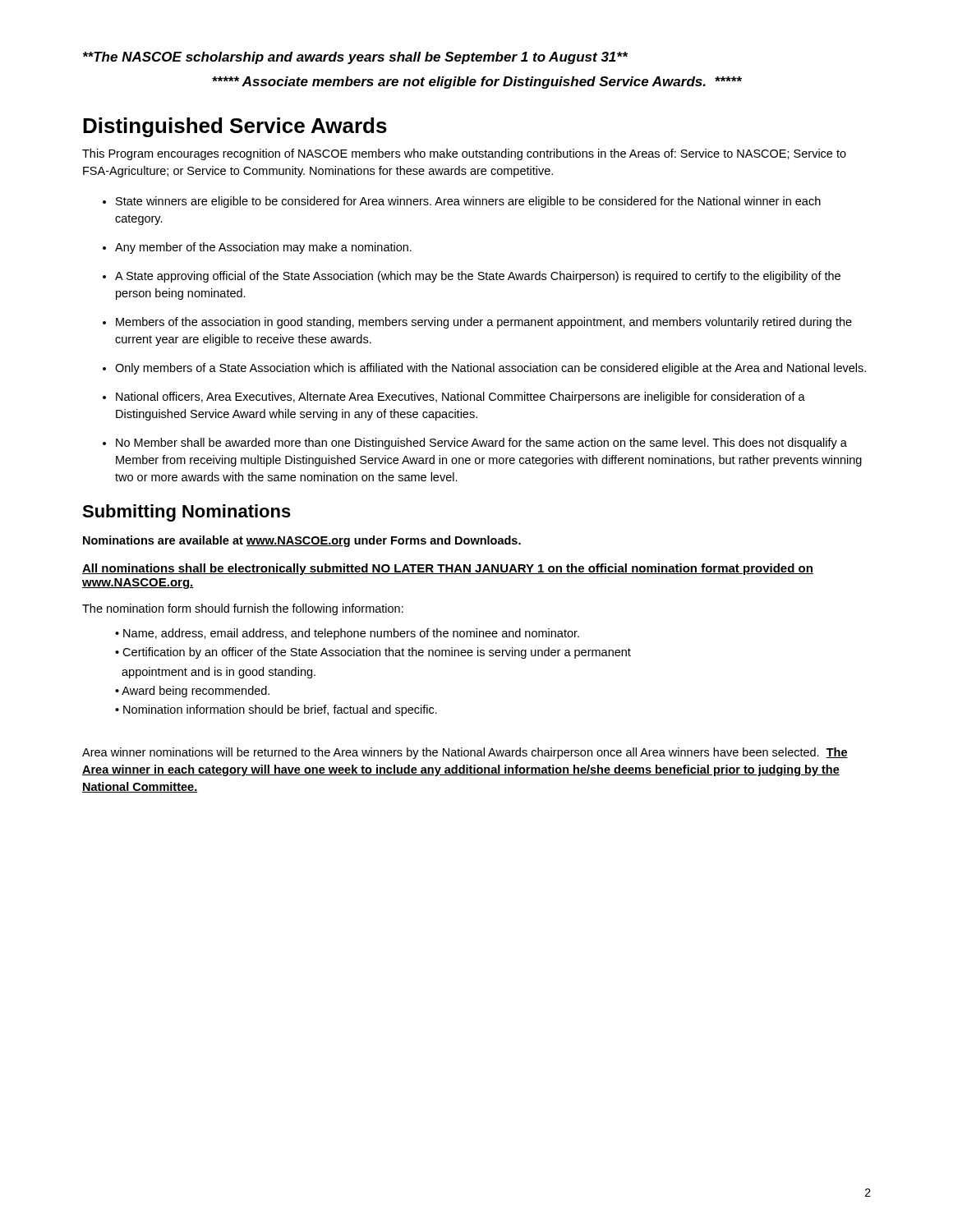Navigate to the block starting "State winners are eligible to be considered for"
Screen dimensions: 1232x953
[x=468, y=210]
